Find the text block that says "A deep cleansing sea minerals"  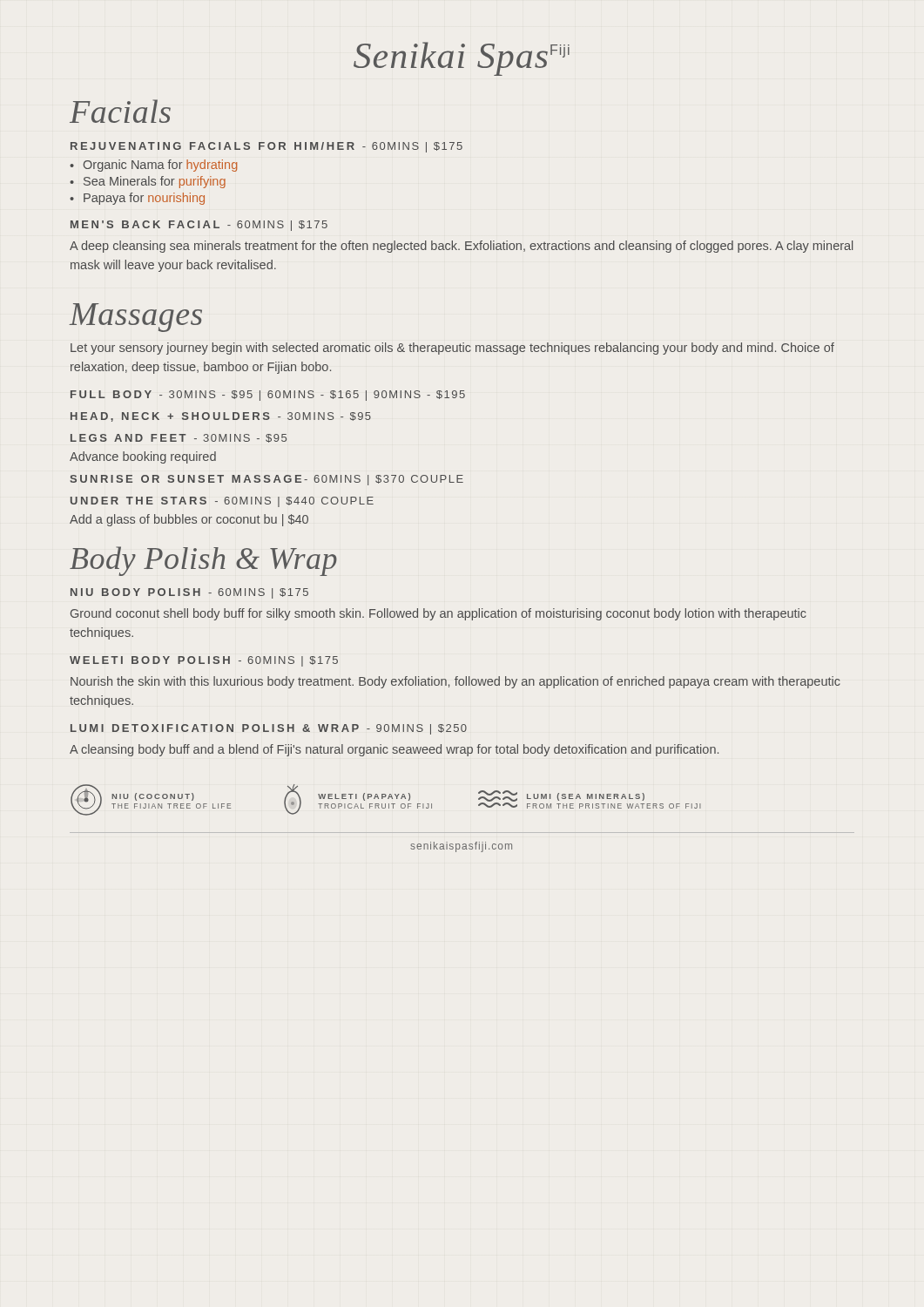pos(462,256)
